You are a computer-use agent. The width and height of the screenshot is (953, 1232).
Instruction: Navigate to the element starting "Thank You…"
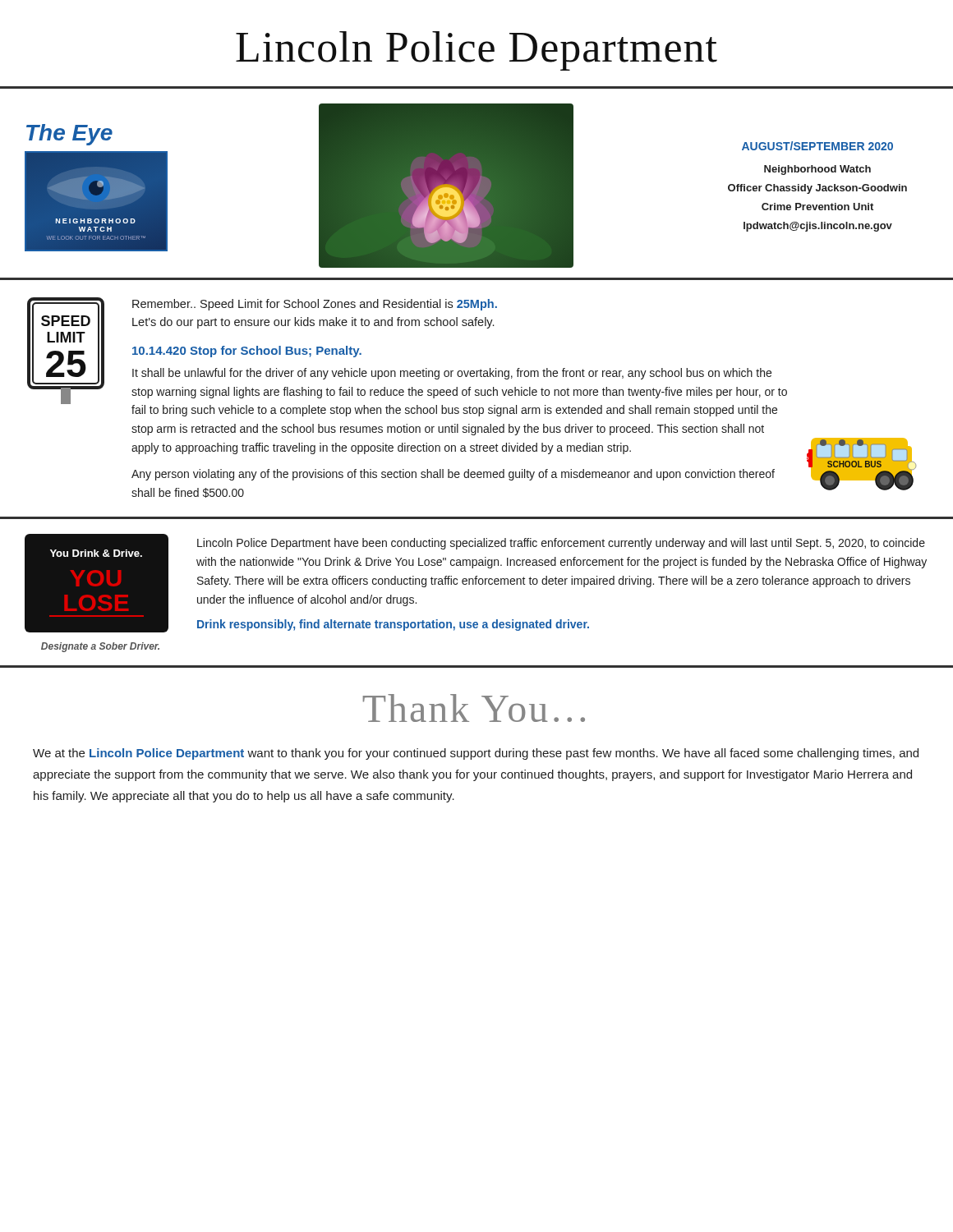tap(476, 708)
